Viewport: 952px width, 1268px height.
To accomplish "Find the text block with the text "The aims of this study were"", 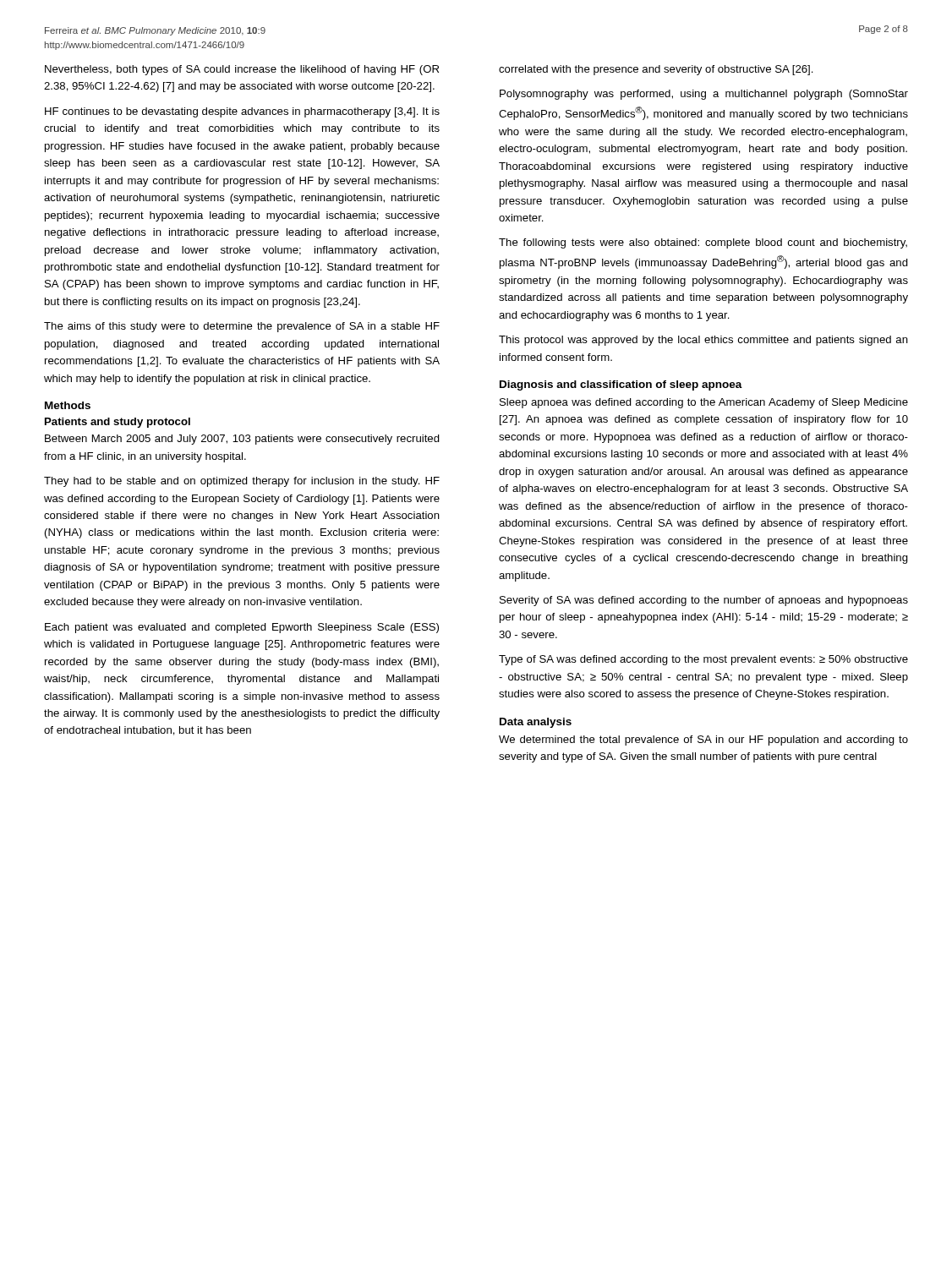I will [242, 353].
